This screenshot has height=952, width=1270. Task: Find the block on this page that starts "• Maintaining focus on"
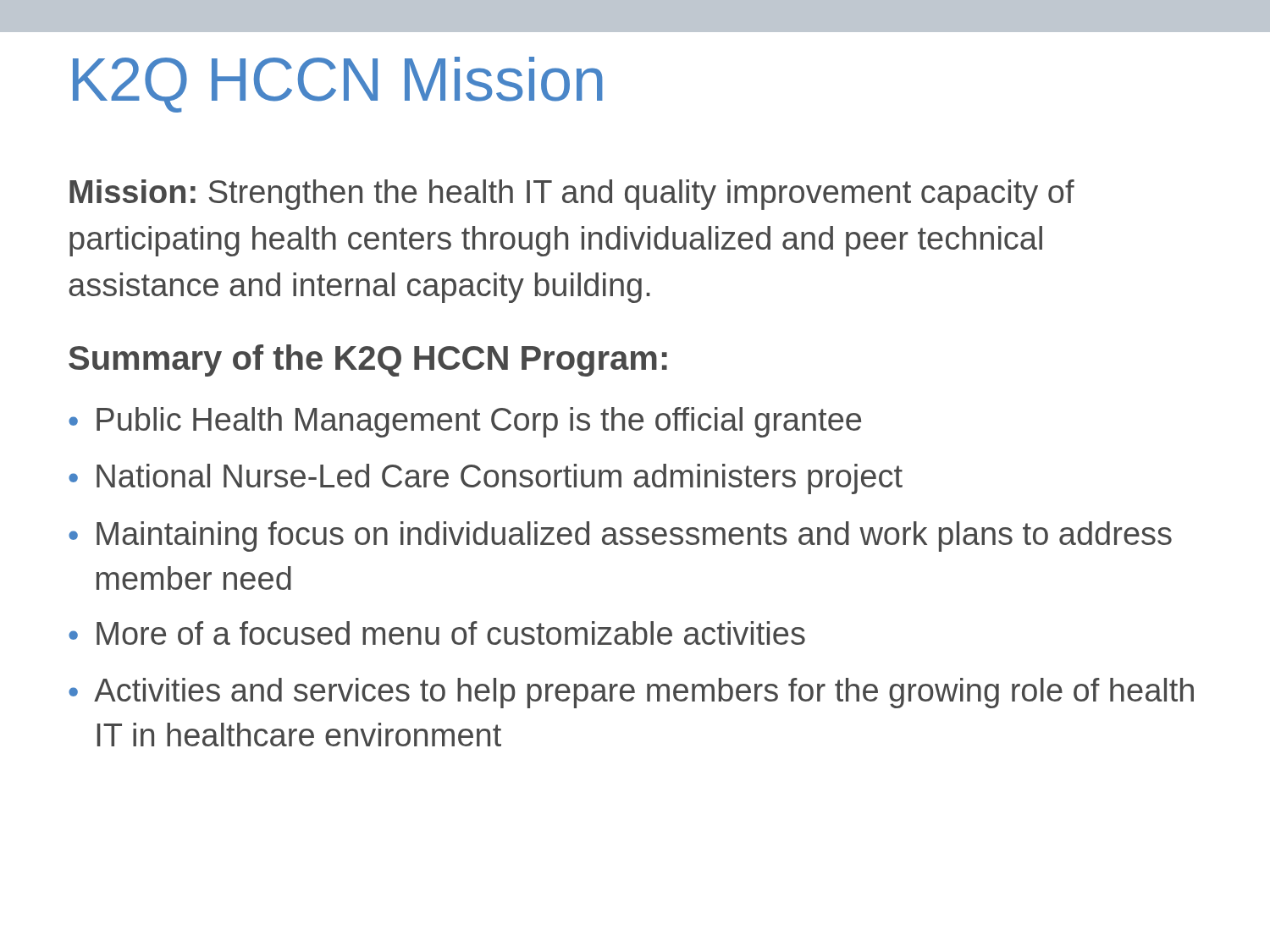635,557
